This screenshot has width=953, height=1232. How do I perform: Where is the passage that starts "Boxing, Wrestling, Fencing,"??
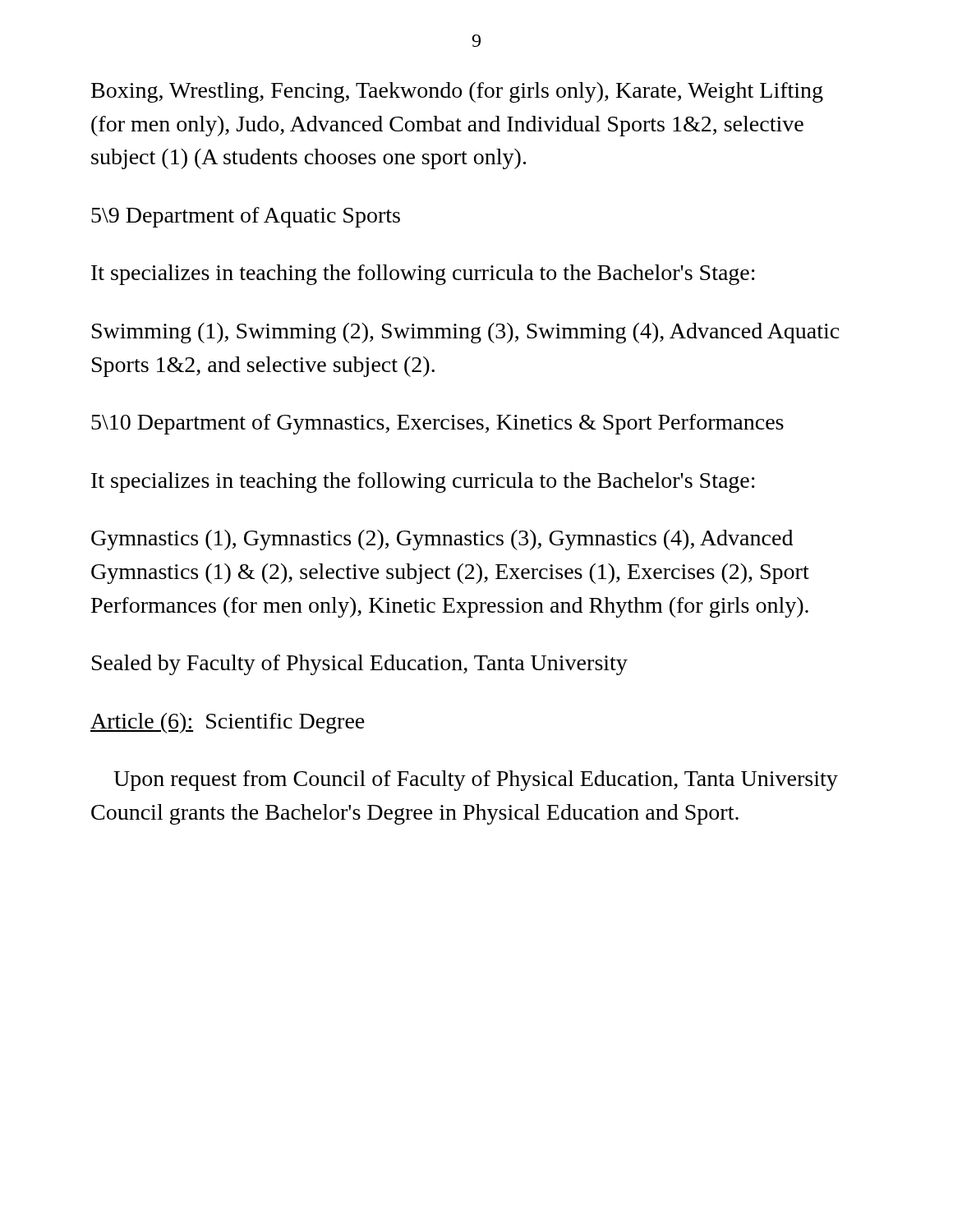pos(457,123)
